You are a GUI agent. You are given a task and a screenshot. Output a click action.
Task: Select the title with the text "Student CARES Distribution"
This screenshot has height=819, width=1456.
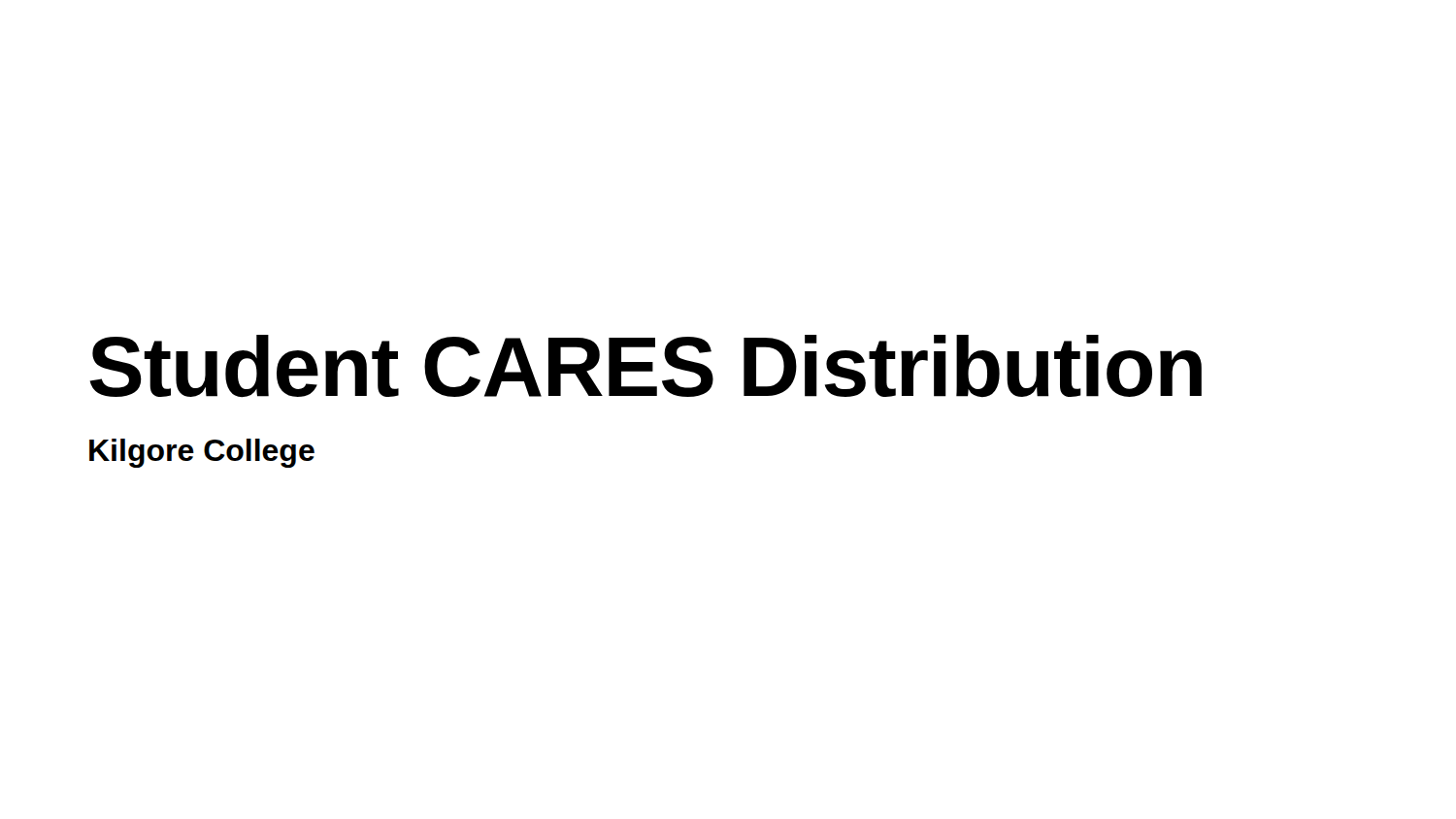point(647,367)
